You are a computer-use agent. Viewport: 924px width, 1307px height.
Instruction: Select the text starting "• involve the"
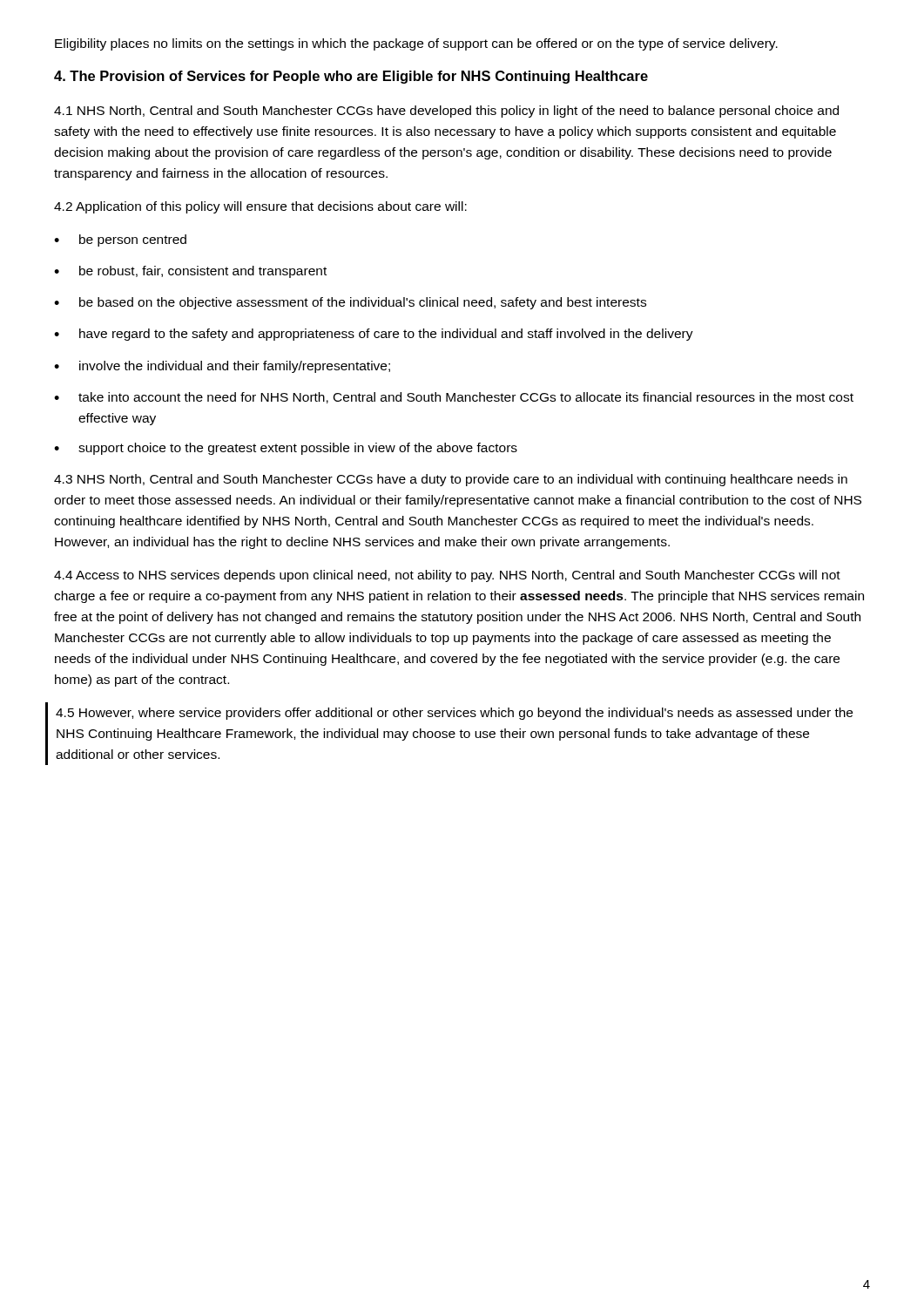tap(222, 367)
